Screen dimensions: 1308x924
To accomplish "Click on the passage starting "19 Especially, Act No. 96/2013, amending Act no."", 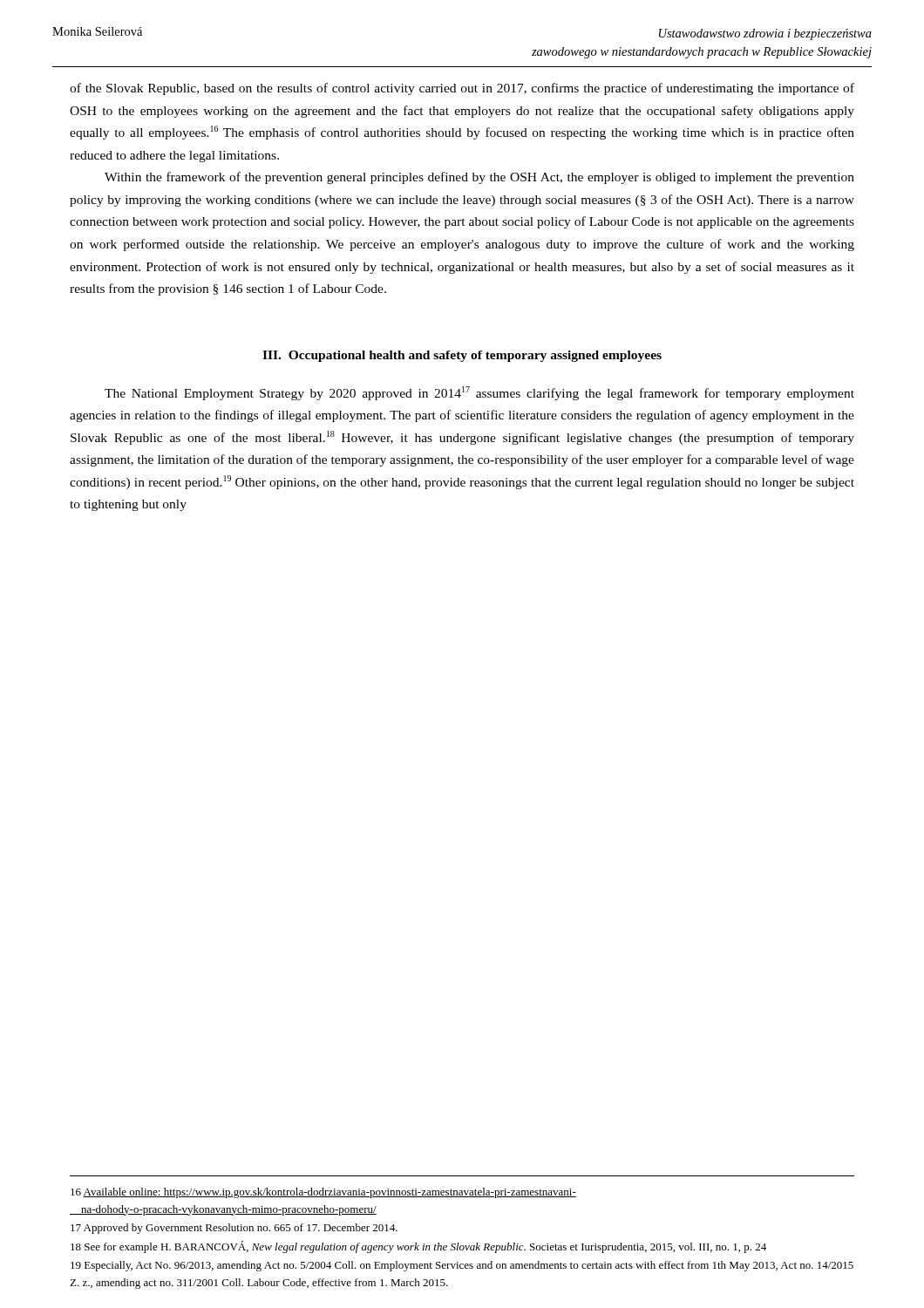I will [x=462, y=1273].
